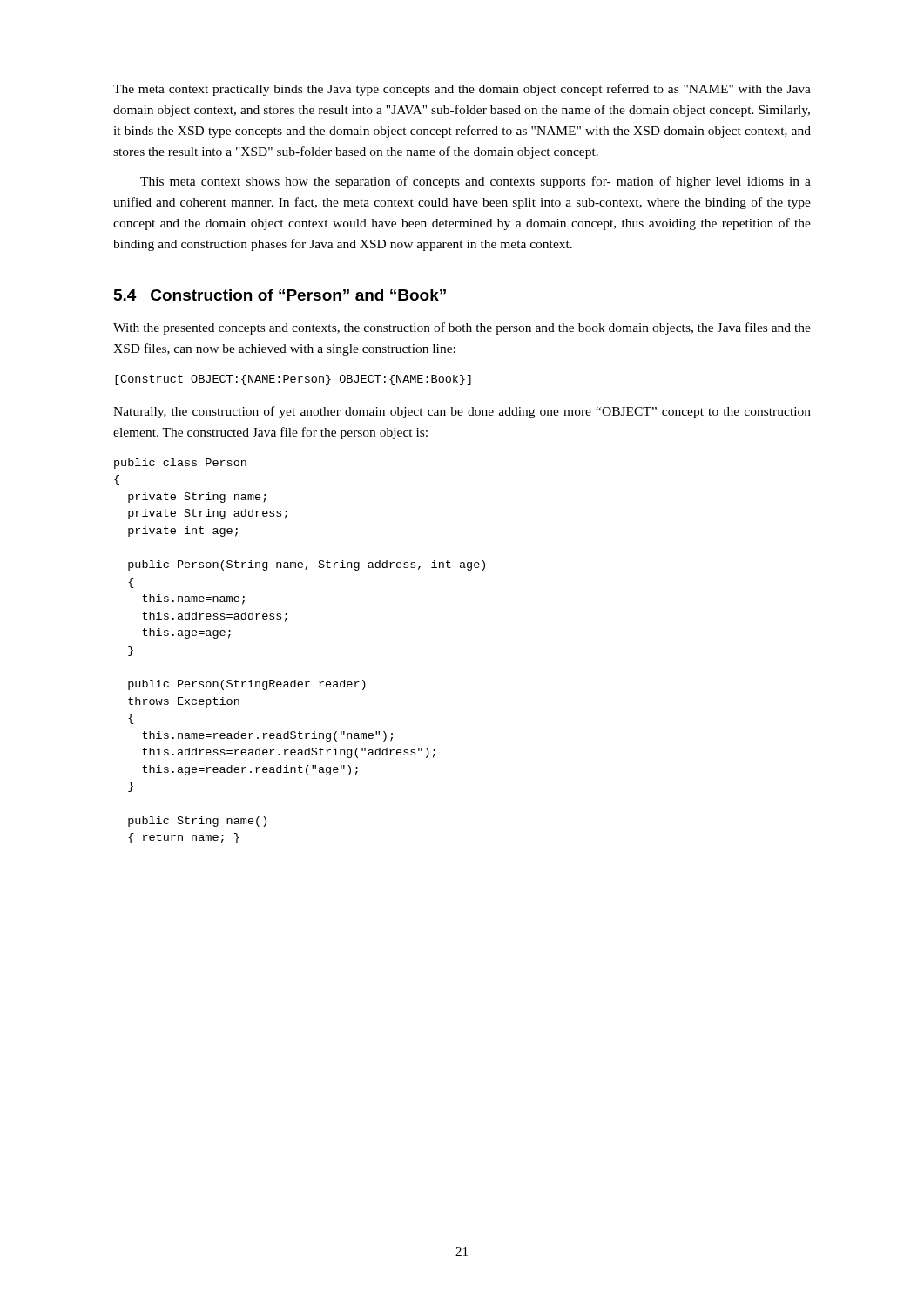Select the text block that reads "The meta context practically binds"
Image resolution: width=924 pixels, height=1307 pixels.
[462, 120]
